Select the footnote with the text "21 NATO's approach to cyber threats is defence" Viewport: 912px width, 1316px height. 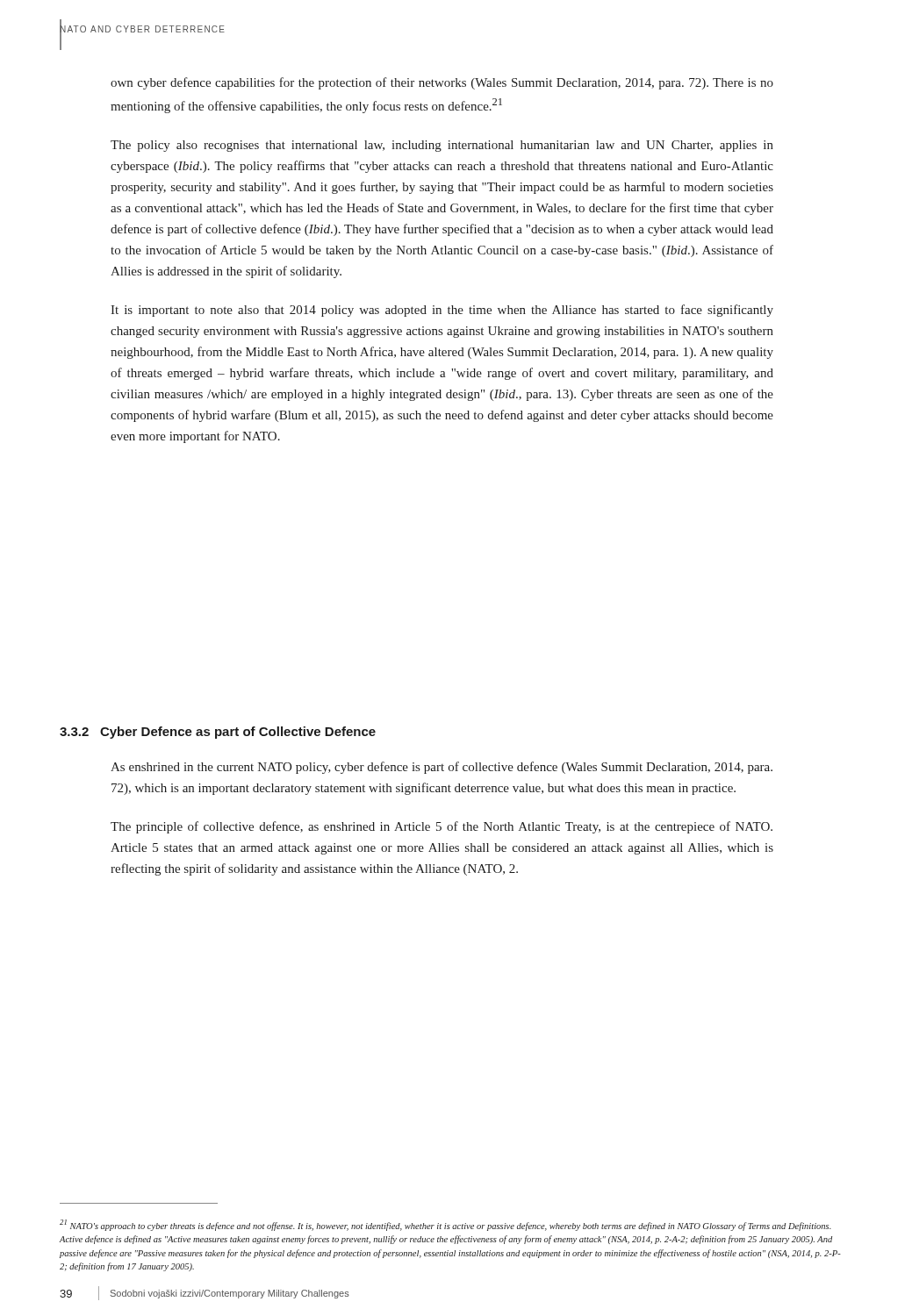(450, 1244)
